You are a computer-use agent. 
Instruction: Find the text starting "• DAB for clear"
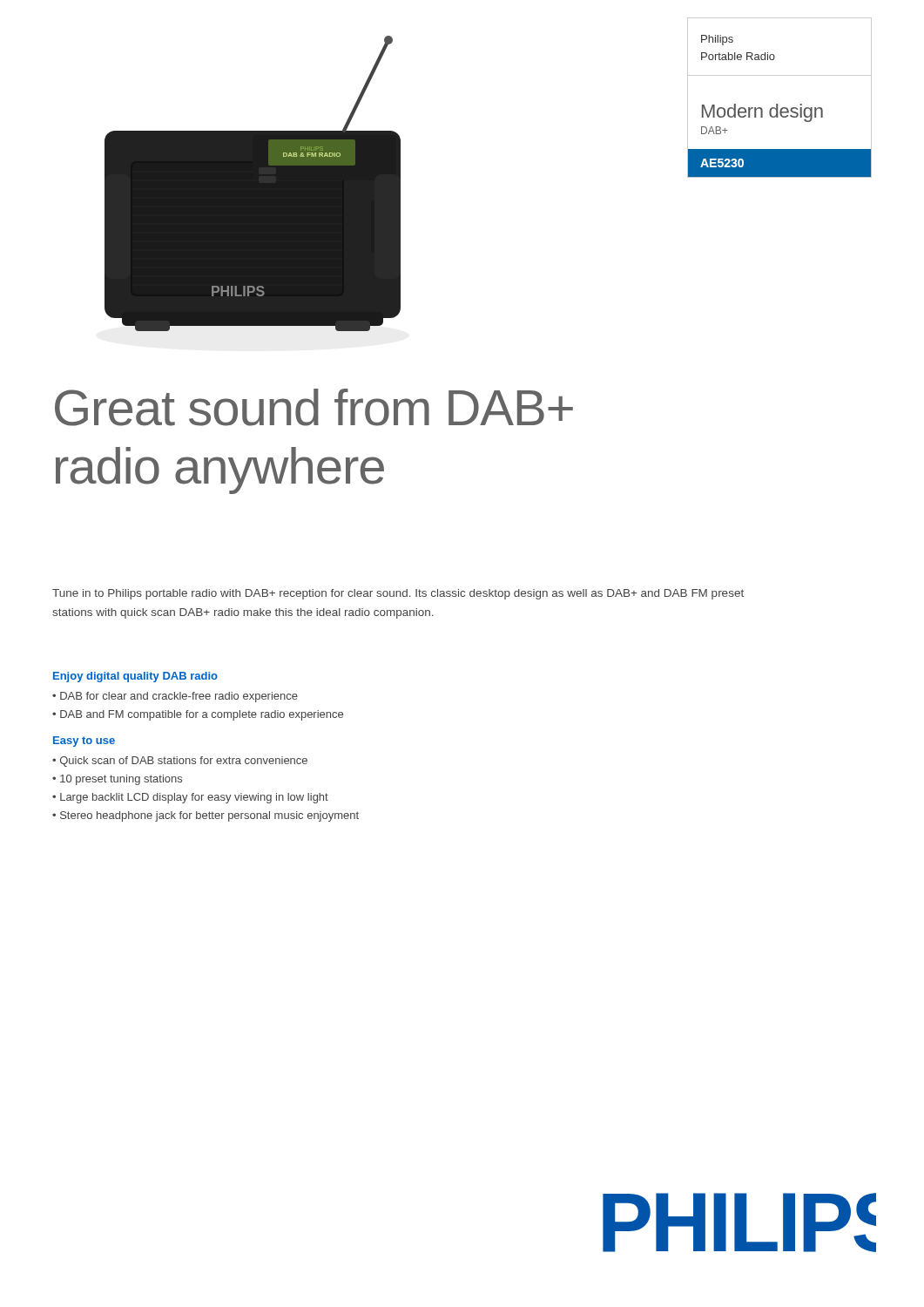tap(175, 697)
